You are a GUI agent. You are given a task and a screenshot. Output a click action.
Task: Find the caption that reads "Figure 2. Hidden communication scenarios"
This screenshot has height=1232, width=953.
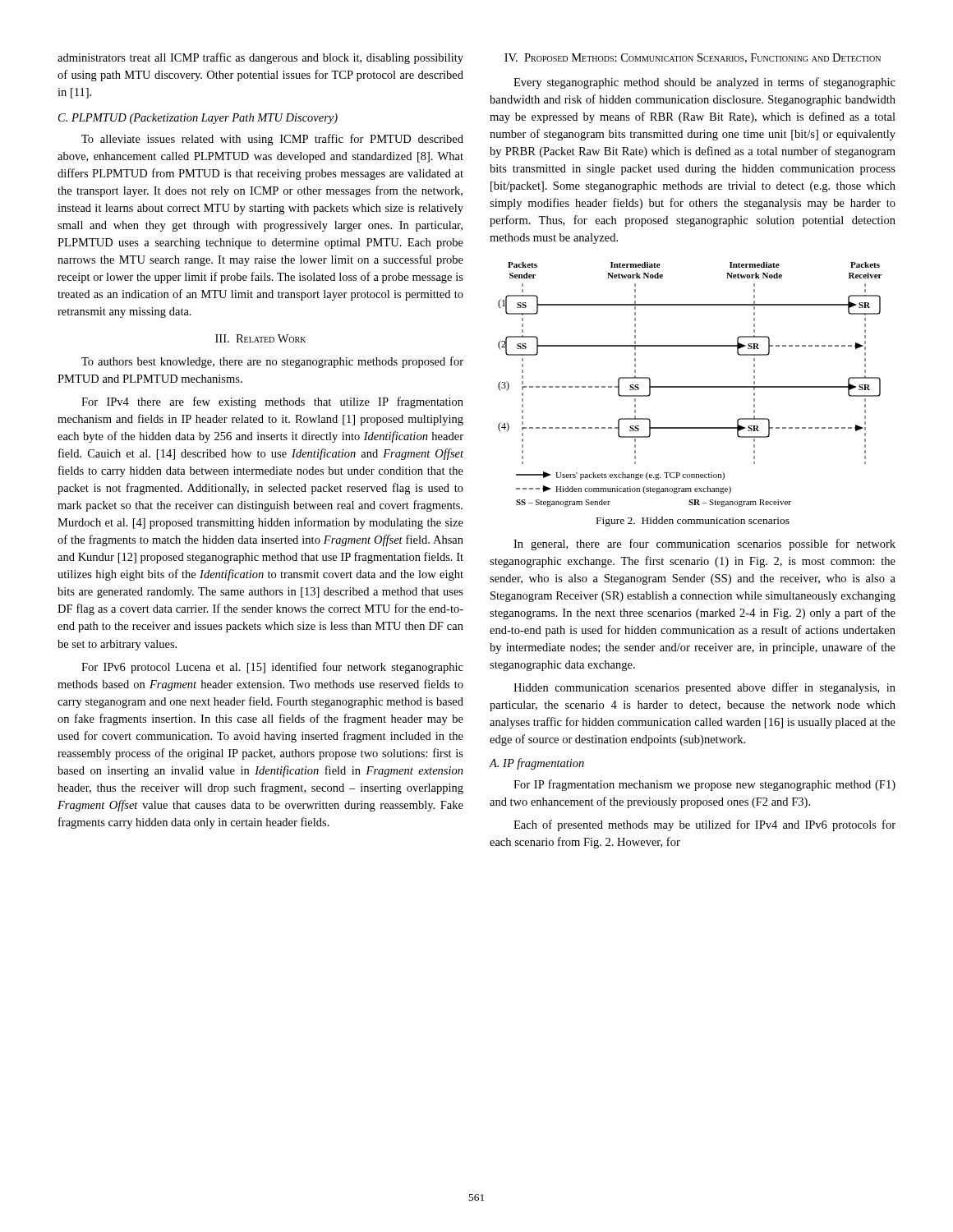coord(693,520)
